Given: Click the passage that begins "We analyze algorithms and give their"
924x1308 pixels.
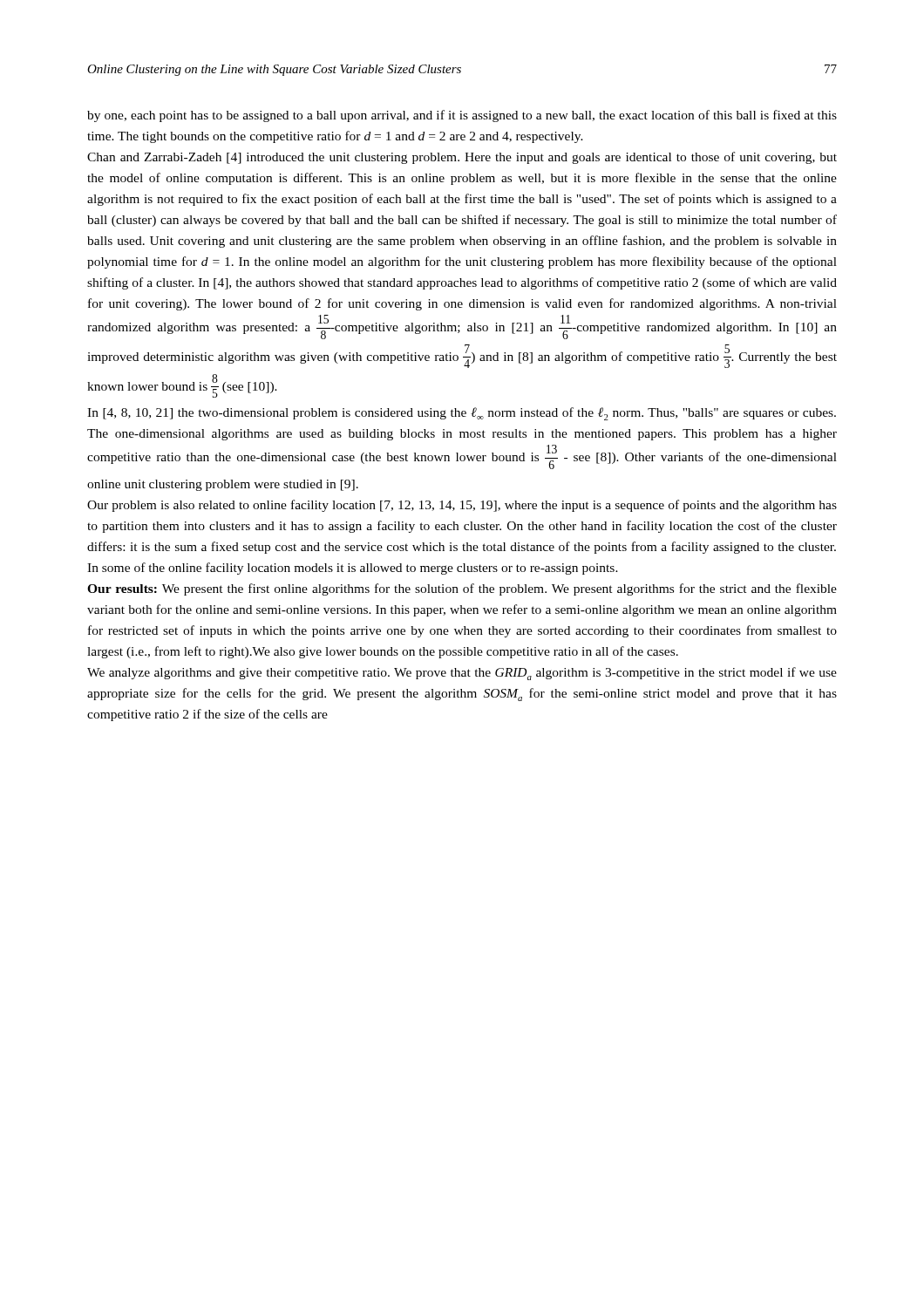Looking at the screenshot, I should (x=462, y=693).
